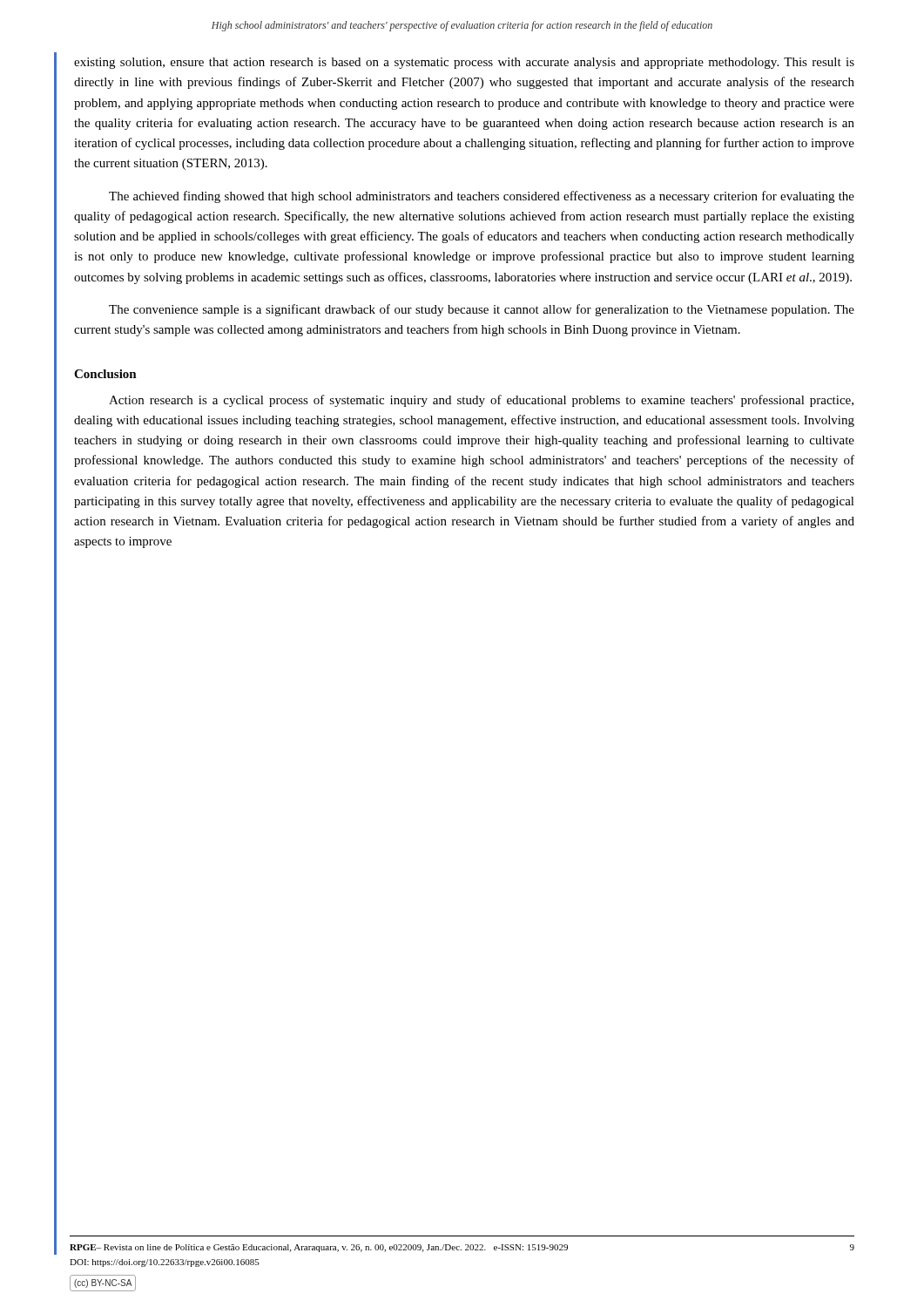Locate the block of text that opens with "The achieved finding showed that"

tap(464, 237)
